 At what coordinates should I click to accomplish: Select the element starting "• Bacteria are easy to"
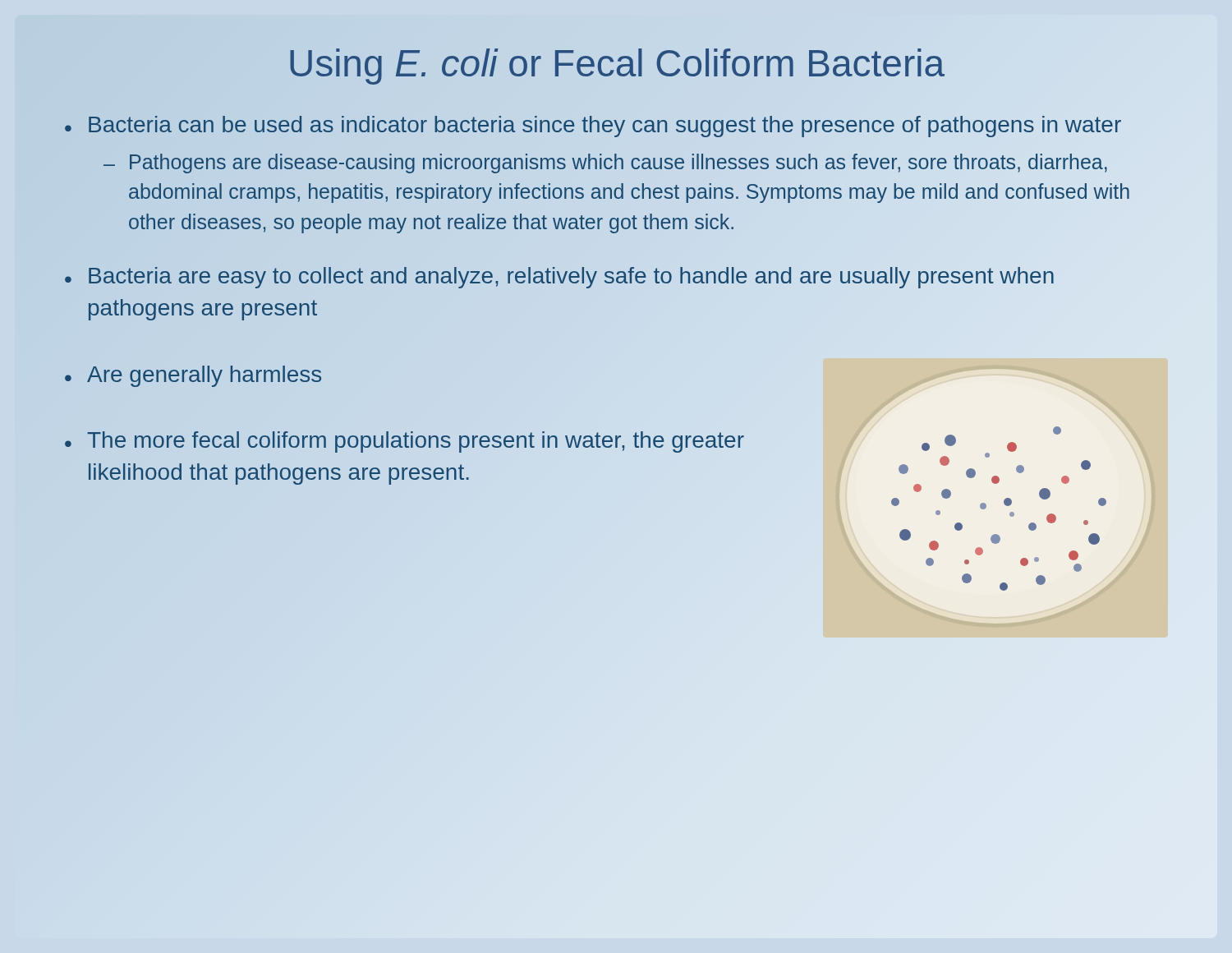pyautogui.click(x=616, y=292)
